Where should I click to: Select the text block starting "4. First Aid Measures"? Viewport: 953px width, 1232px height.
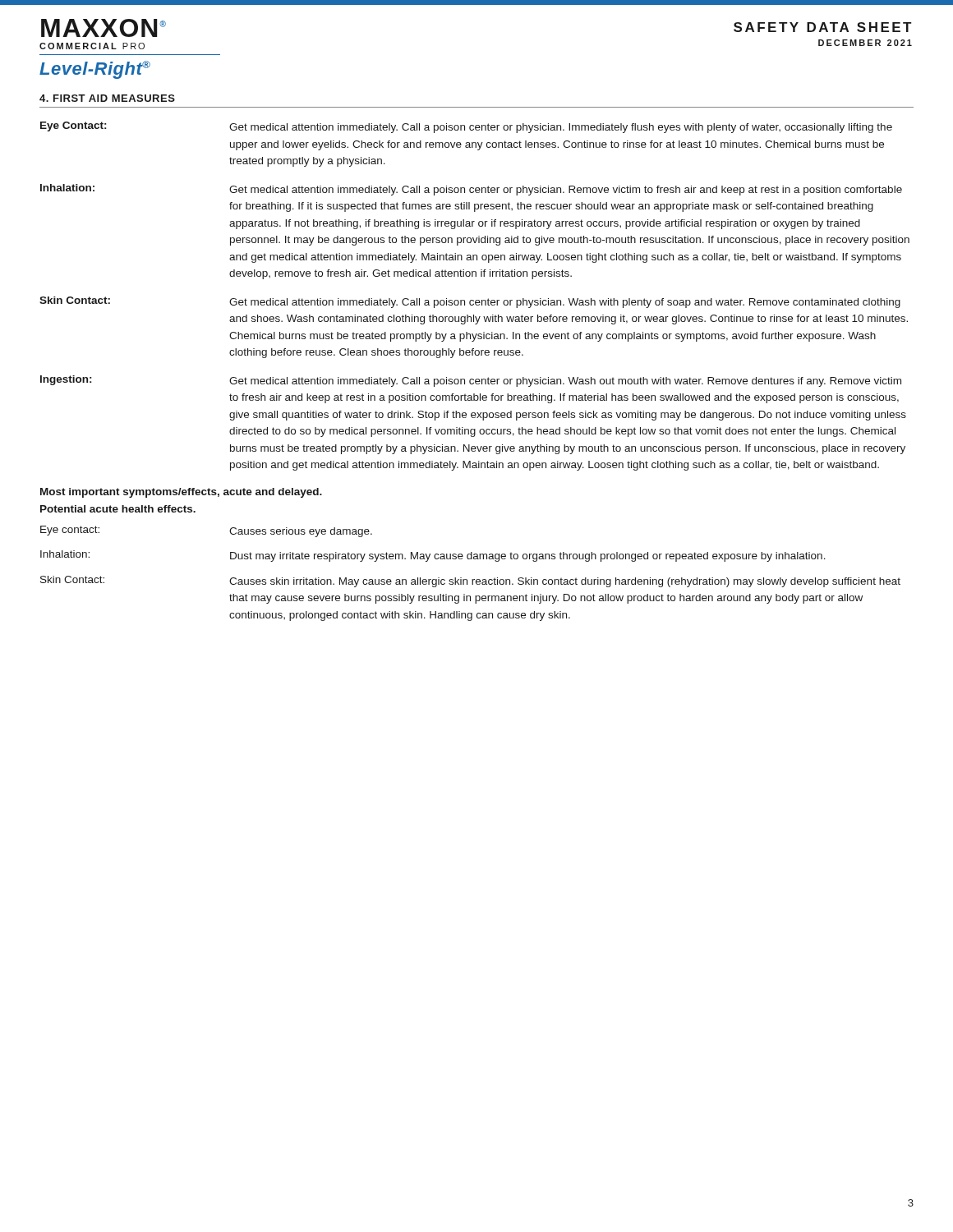point(107,98)
